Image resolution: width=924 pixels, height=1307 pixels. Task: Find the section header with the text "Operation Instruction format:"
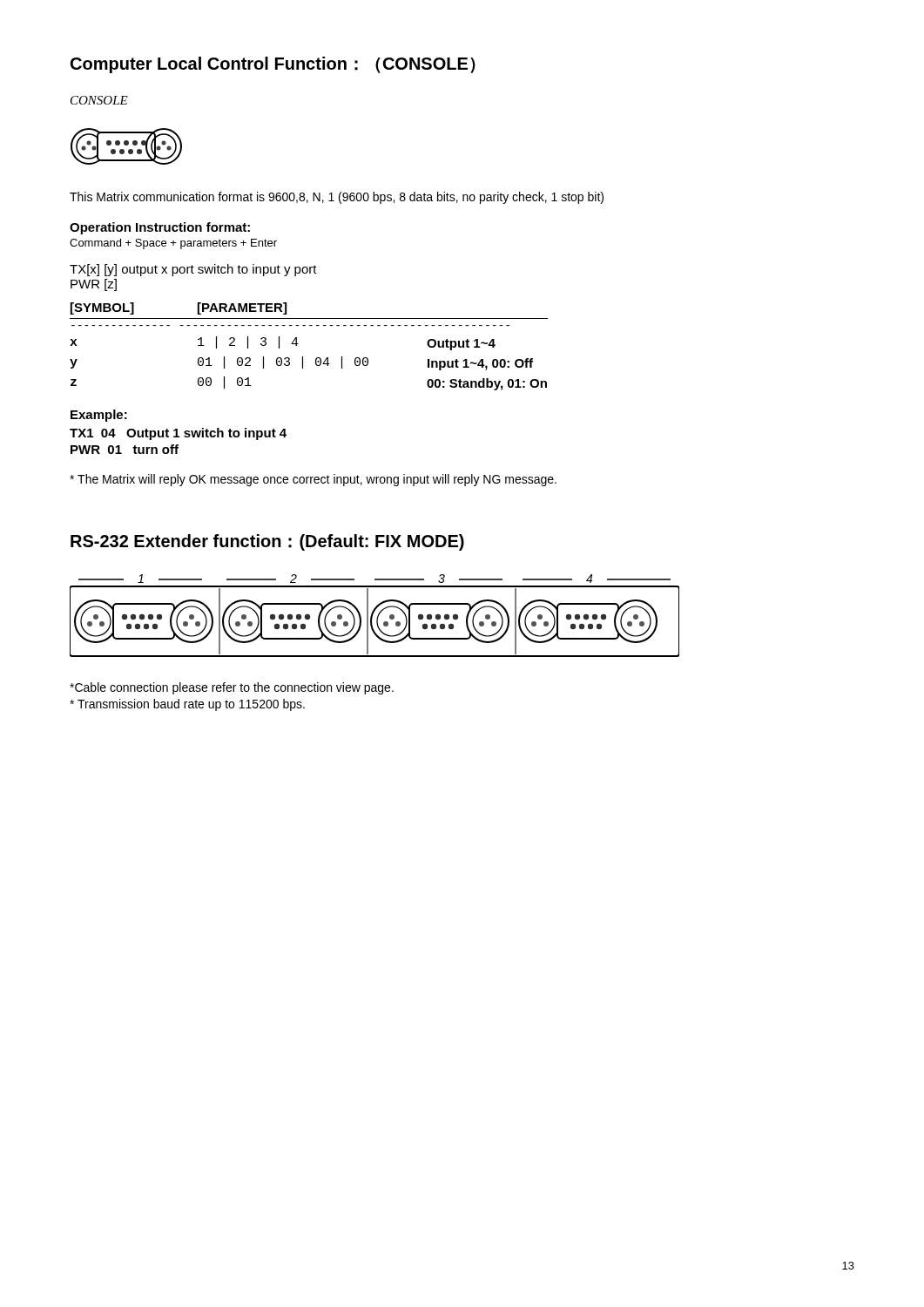click(x=160, y=227)
